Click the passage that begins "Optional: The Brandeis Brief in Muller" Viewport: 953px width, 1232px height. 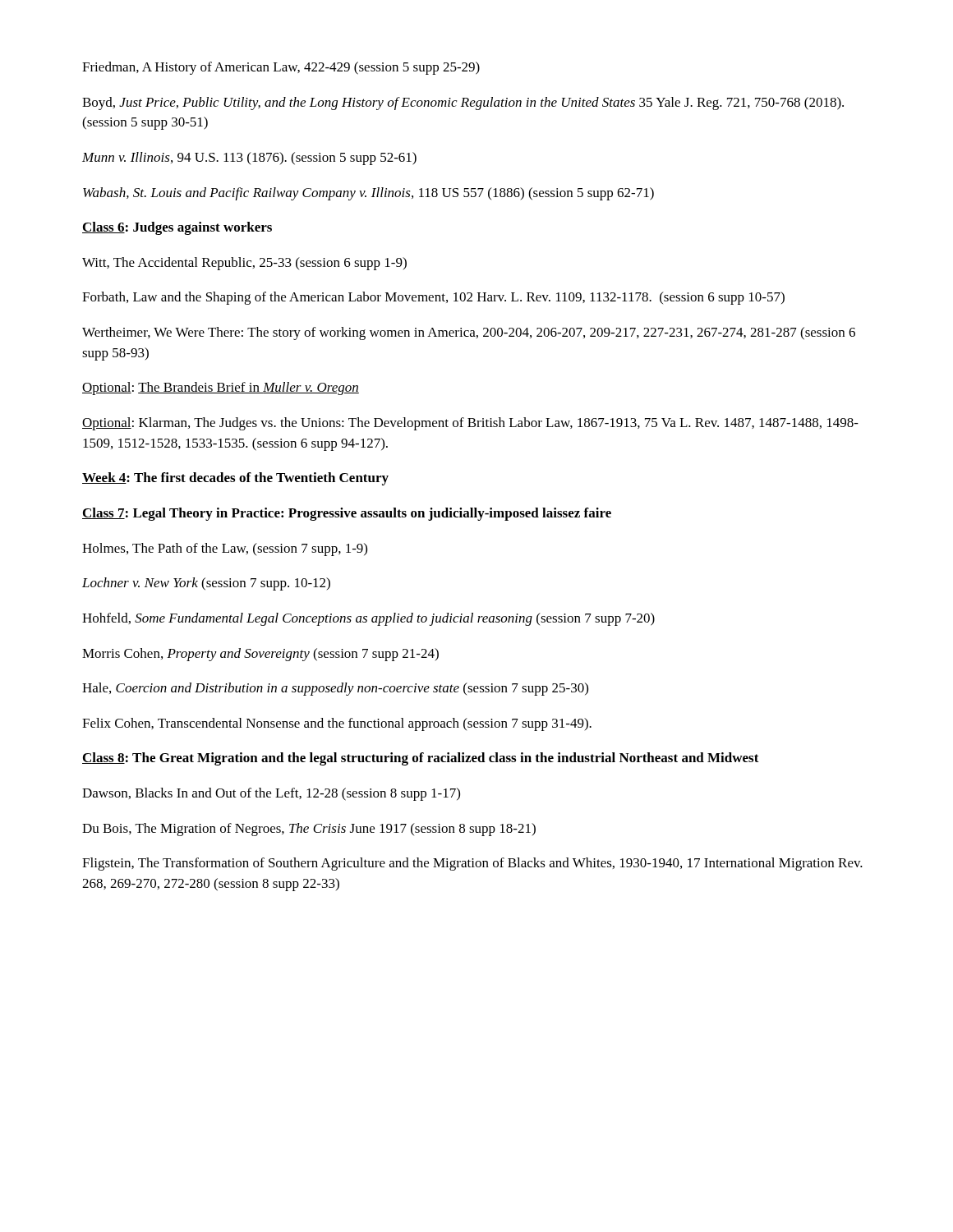tap(220, 388)
